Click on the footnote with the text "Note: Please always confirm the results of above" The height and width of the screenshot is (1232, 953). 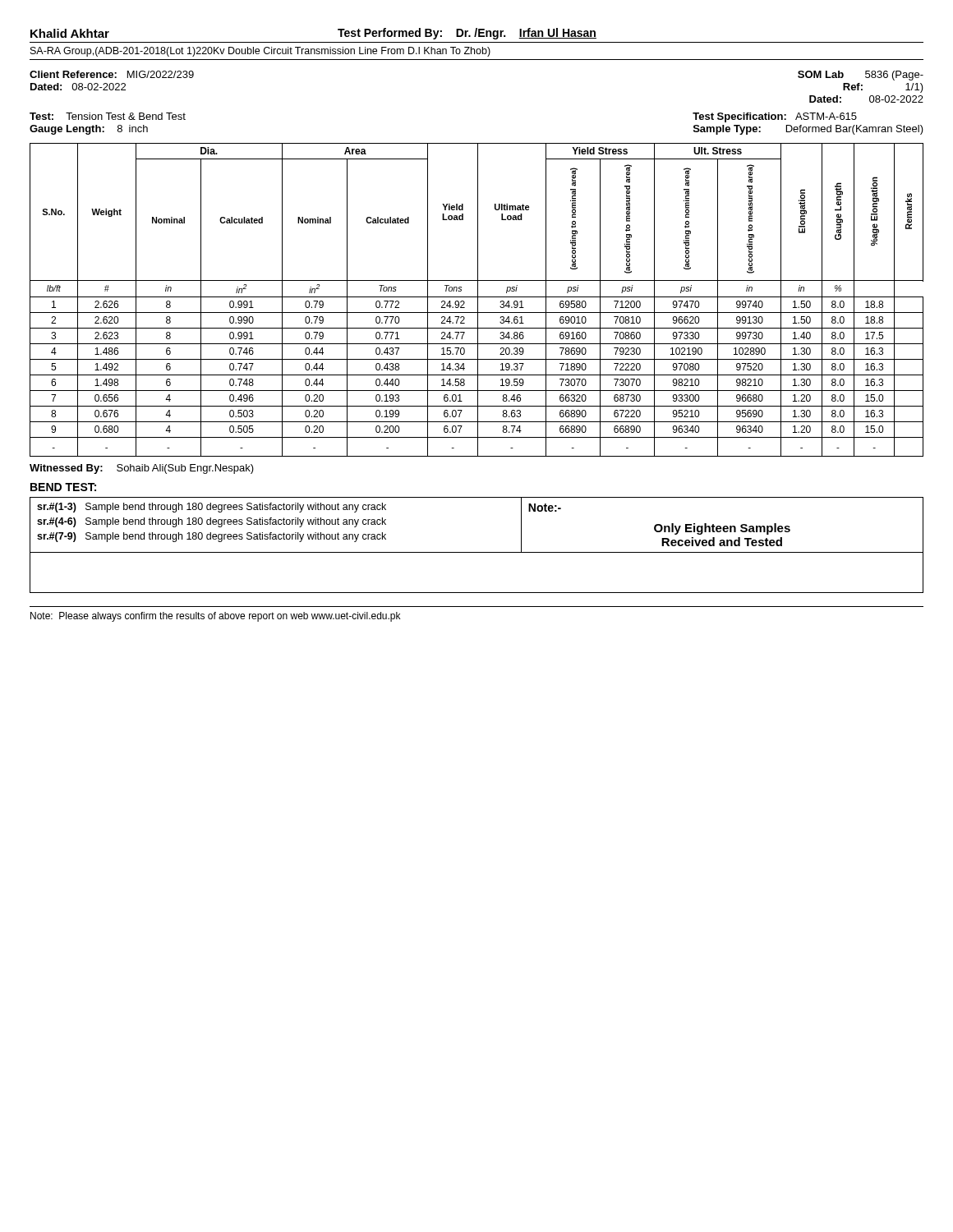[215, 616]
